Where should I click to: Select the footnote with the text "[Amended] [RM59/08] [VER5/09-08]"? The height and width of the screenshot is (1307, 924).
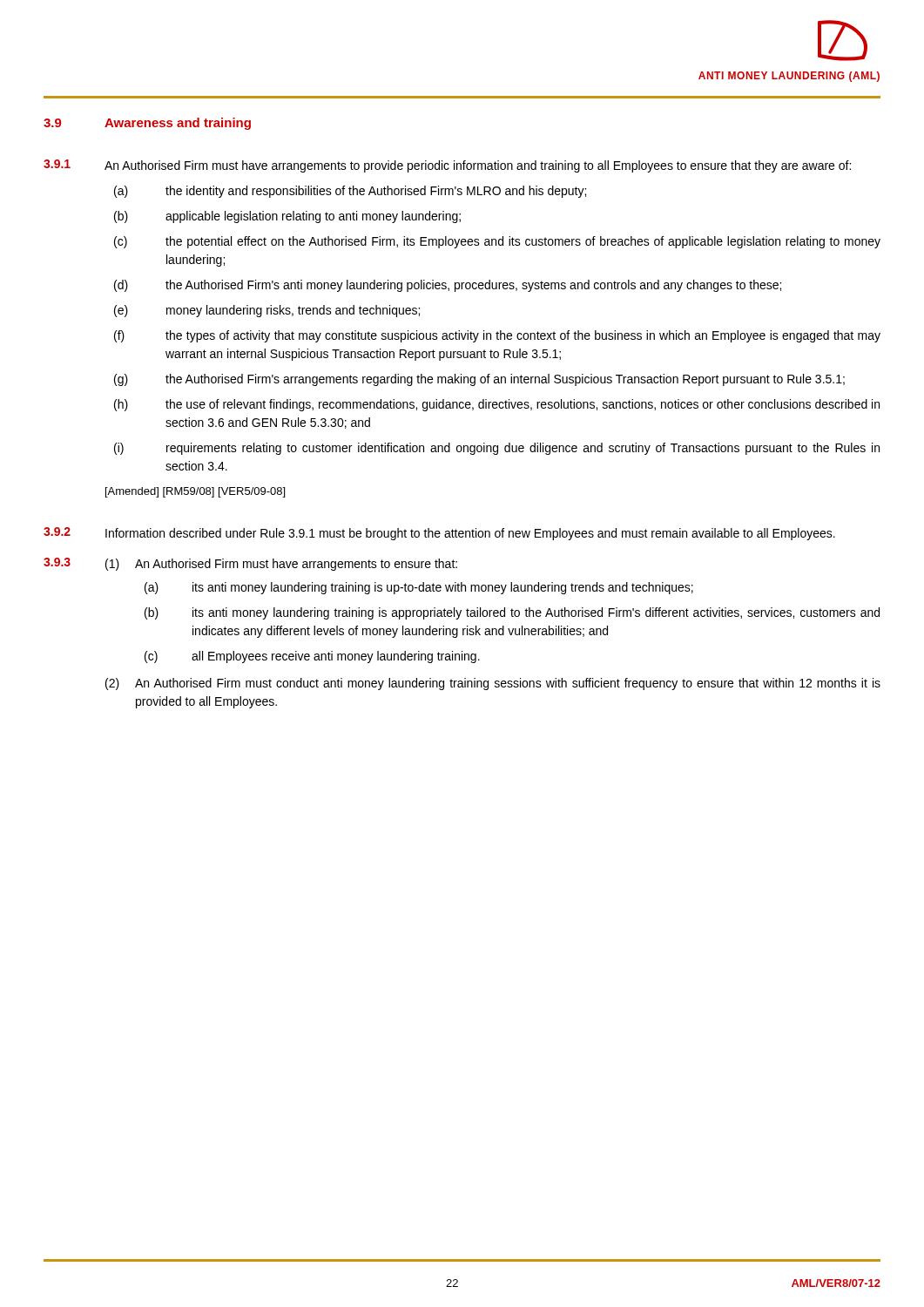[x=195, y=491]
